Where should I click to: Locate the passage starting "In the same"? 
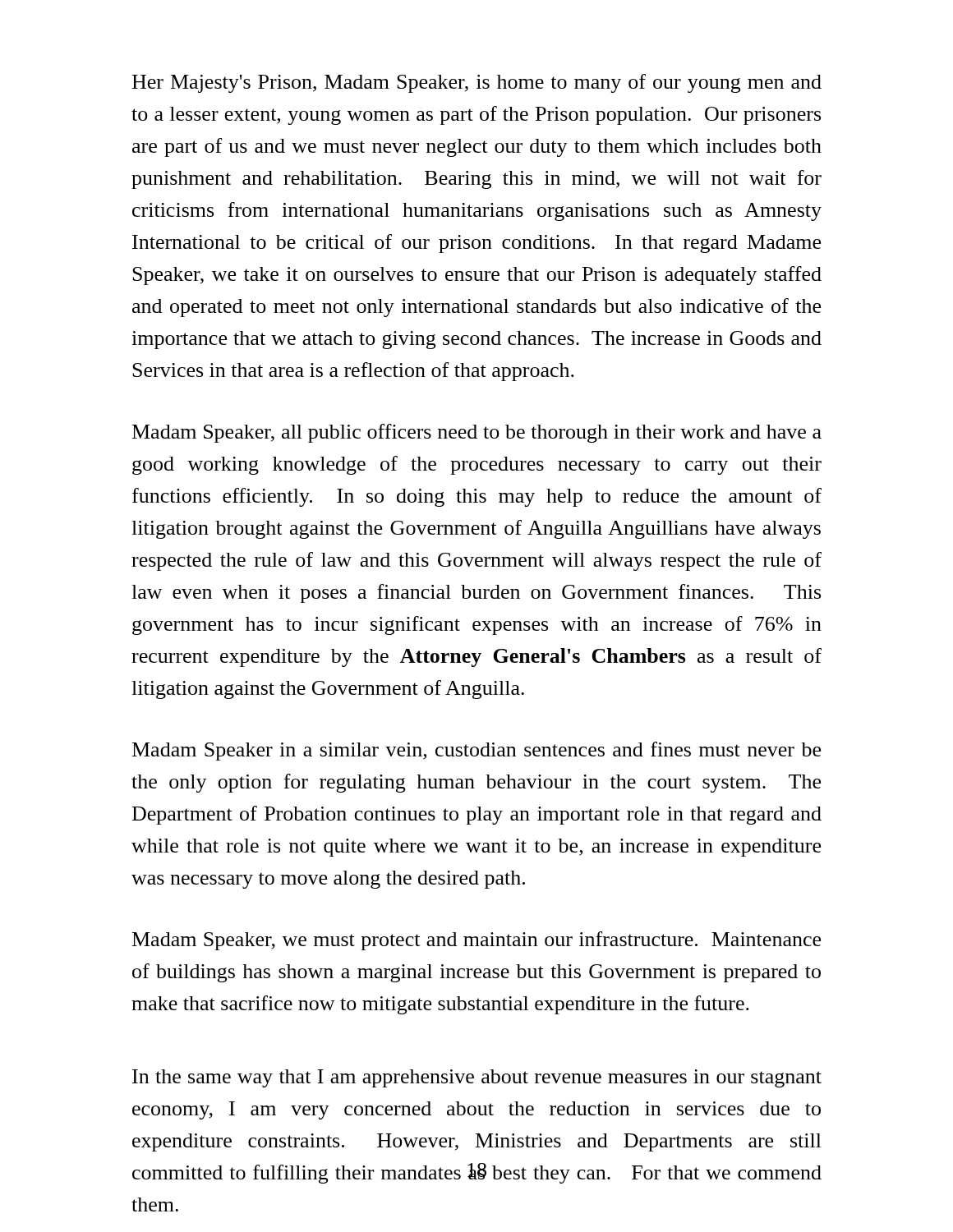476,1140
